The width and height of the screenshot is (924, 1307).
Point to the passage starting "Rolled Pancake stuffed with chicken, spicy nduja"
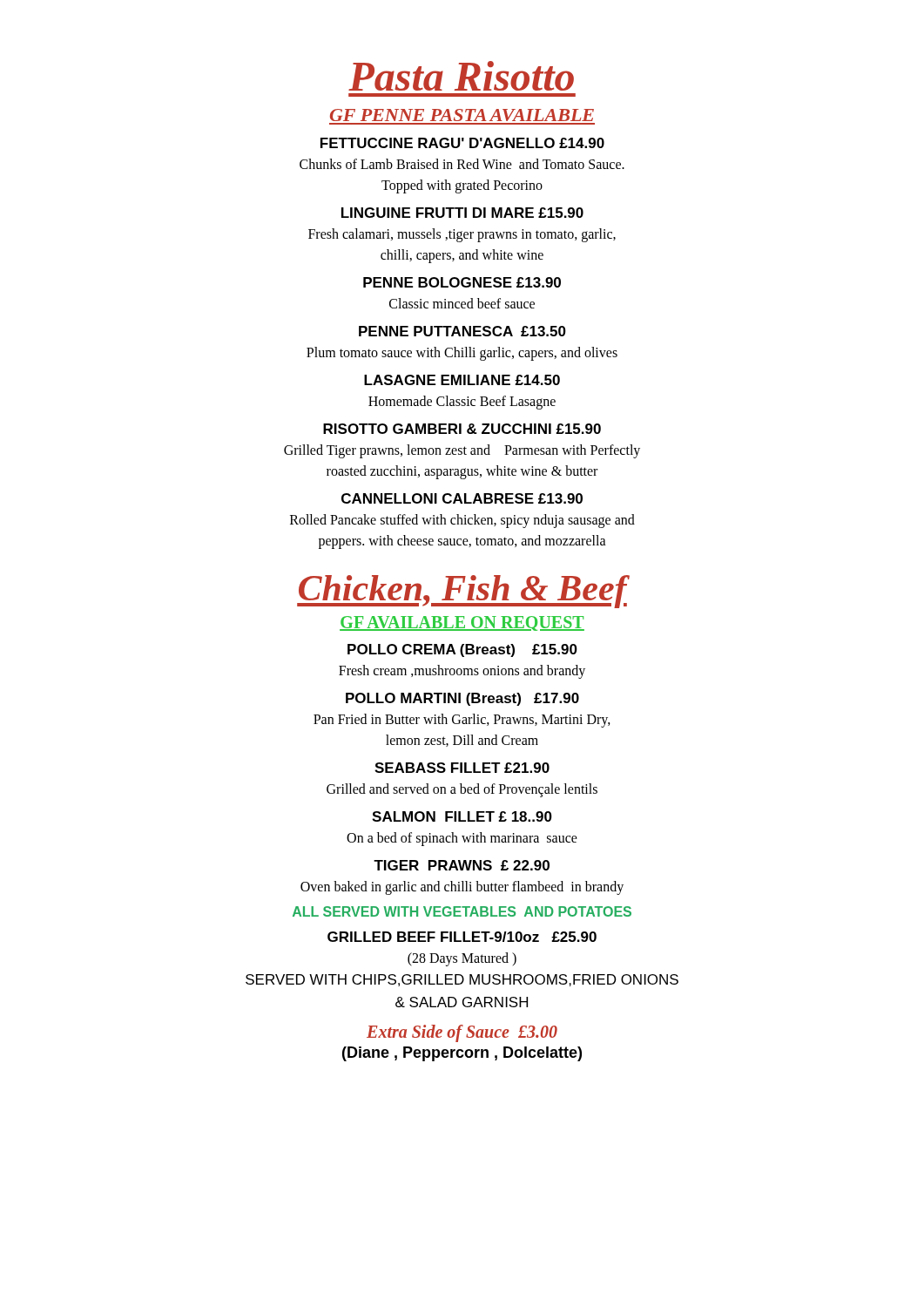pos(462,531)
